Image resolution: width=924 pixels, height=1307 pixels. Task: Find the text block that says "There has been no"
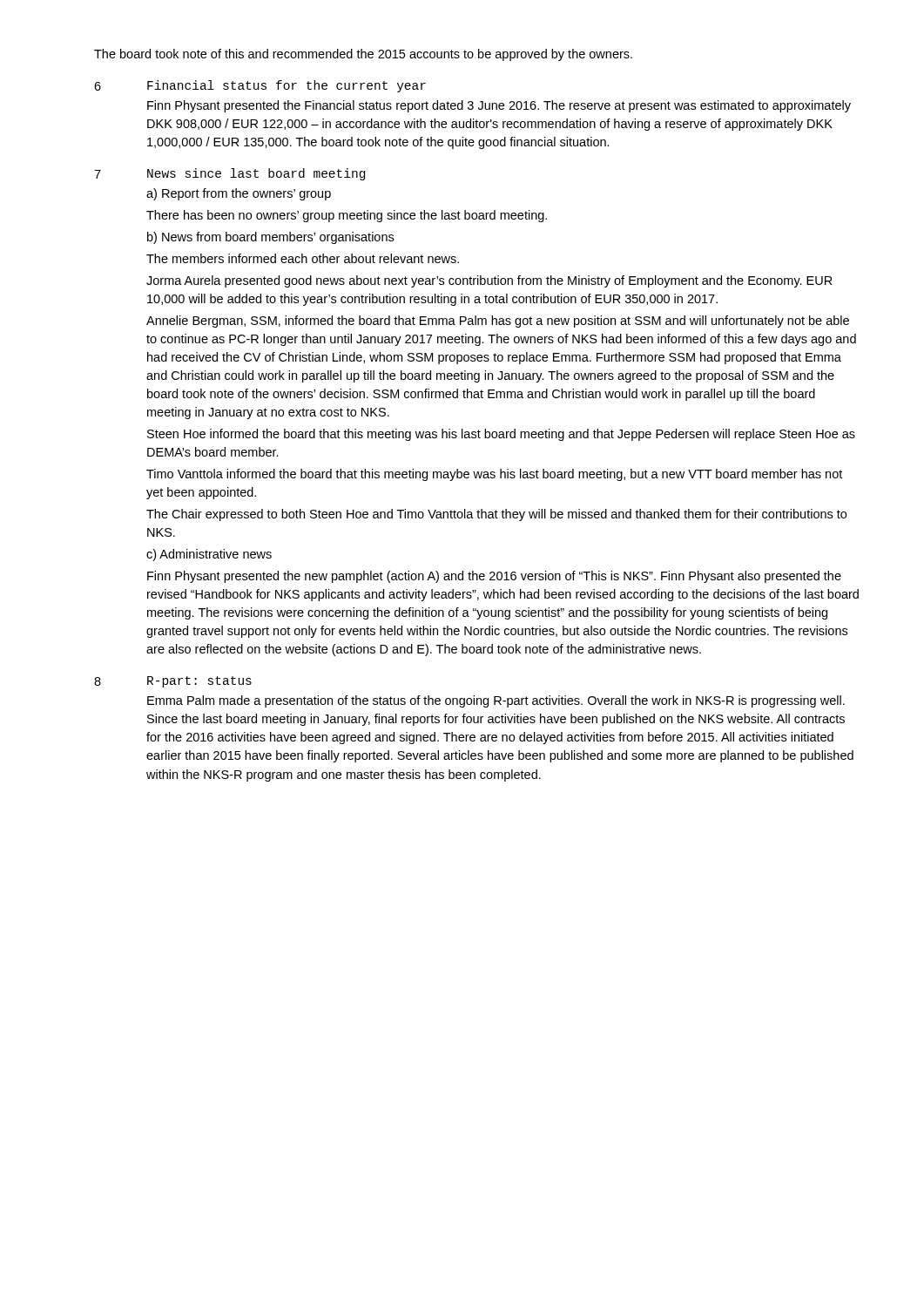tap(504, 216)
